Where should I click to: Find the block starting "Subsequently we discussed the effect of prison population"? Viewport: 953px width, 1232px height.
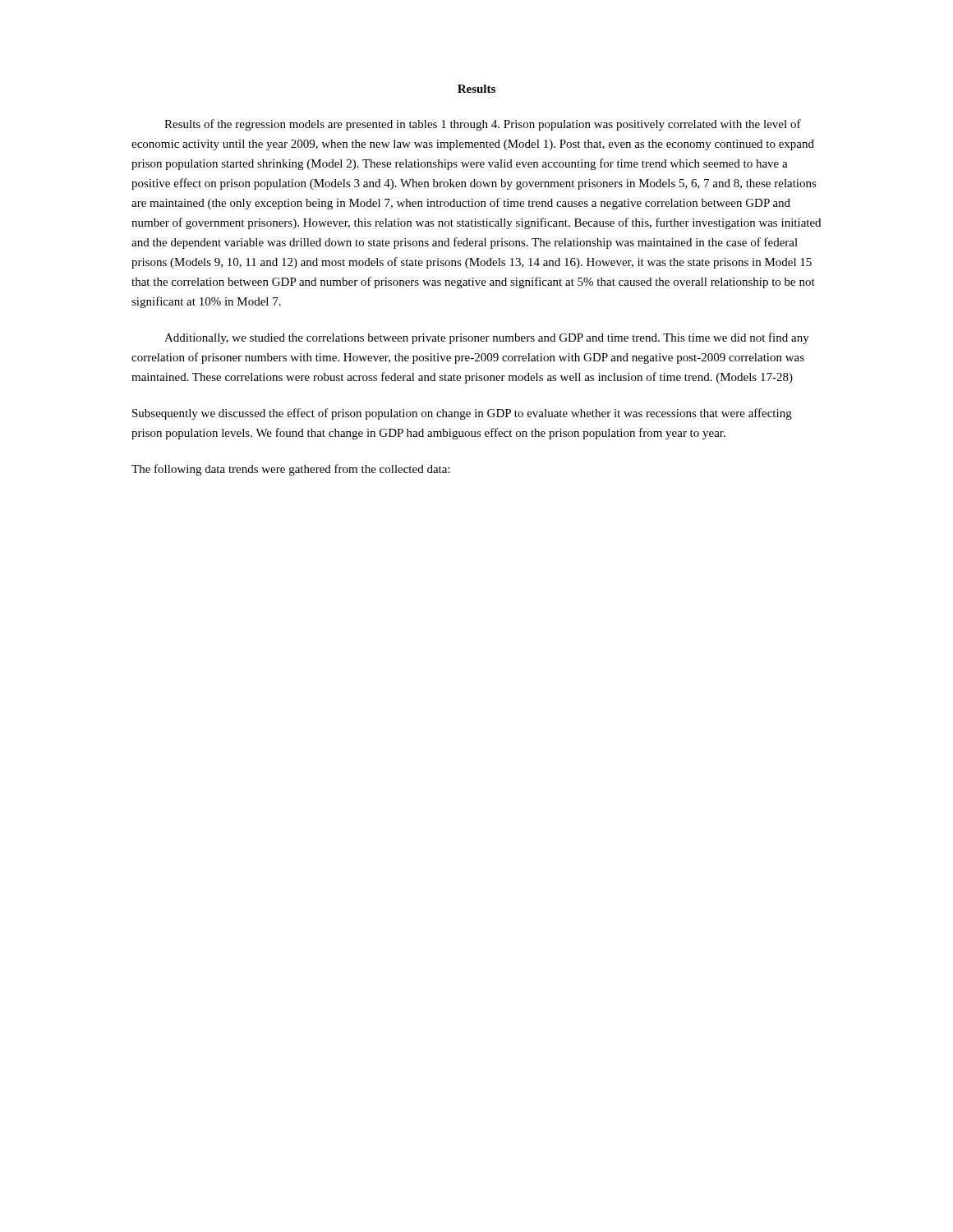coord(462,423)
